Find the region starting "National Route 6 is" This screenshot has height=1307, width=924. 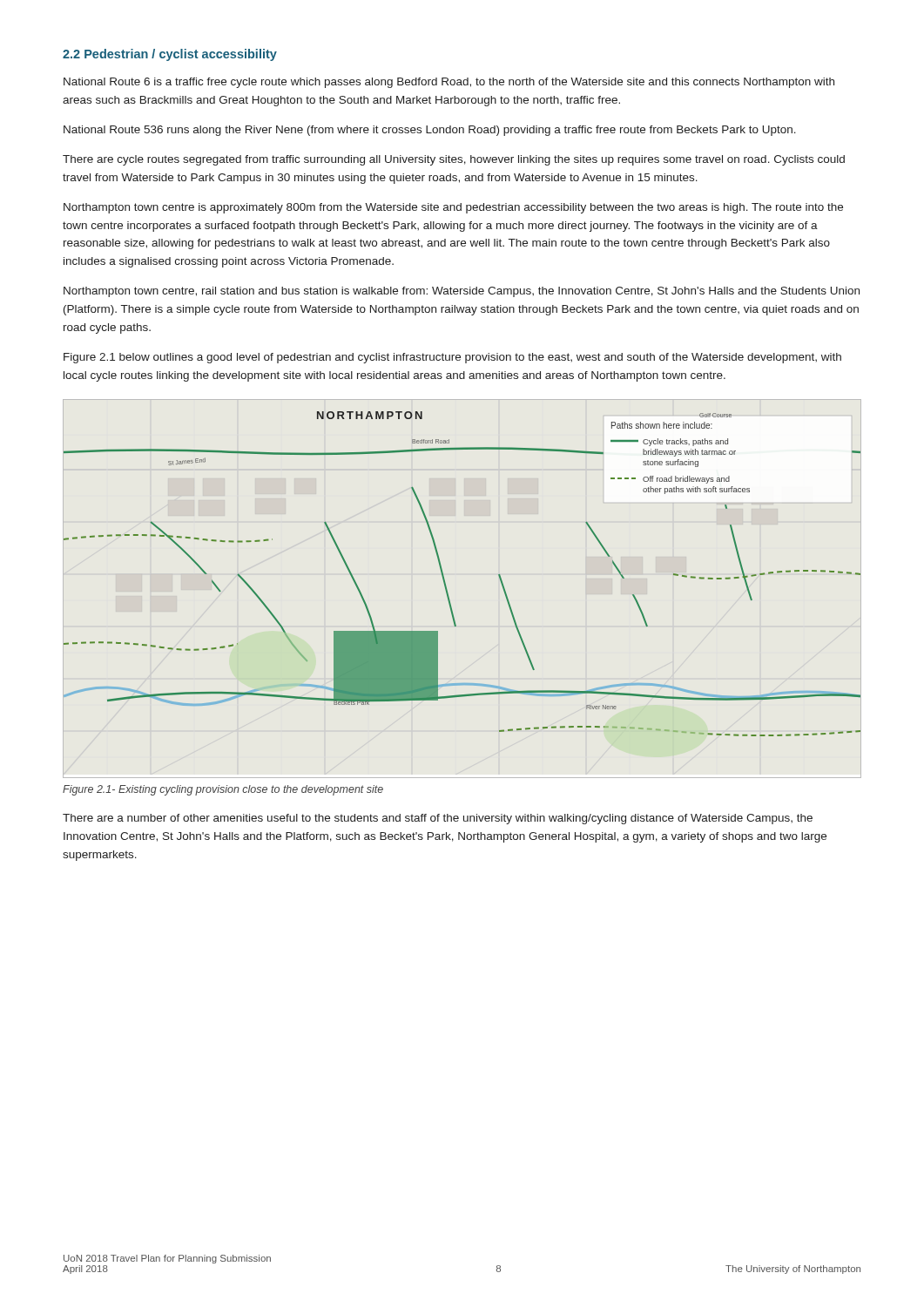coord(449,91)
